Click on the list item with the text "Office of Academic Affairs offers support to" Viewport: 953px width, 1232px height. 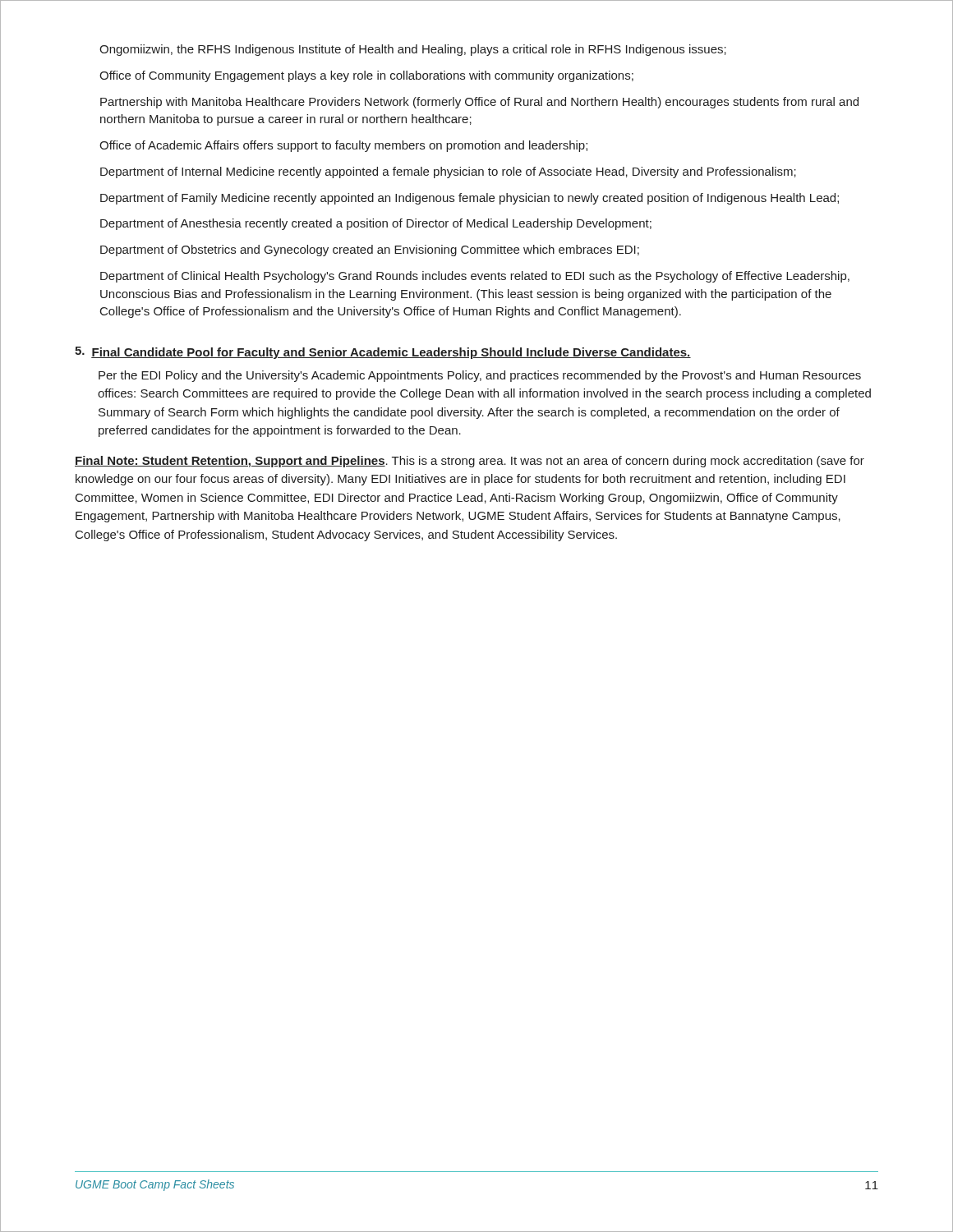tap(344, 145)
